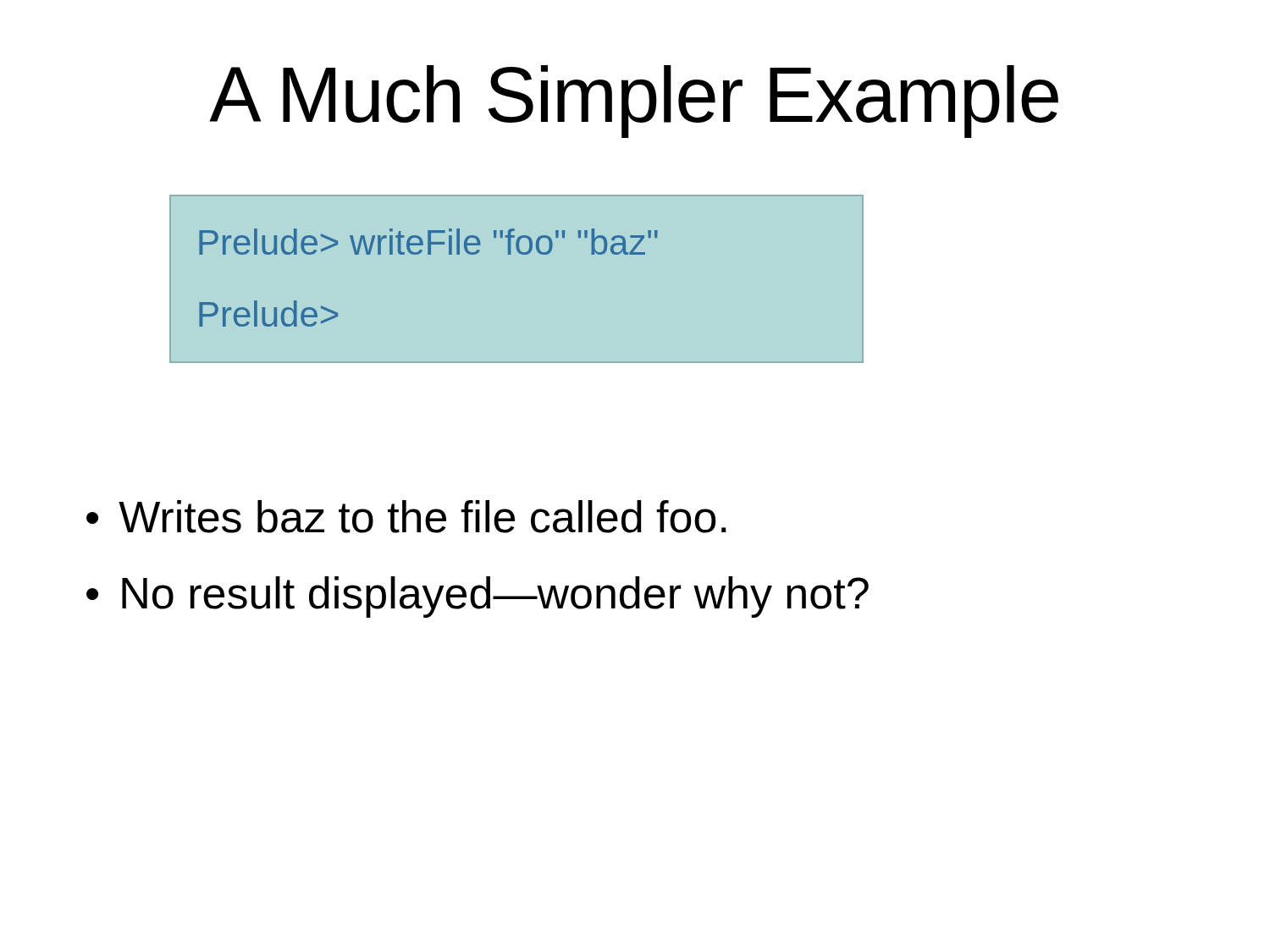
Task: Find the block on this page that starts "• No result displayed—wonder"
Action: tap(477, 594)
